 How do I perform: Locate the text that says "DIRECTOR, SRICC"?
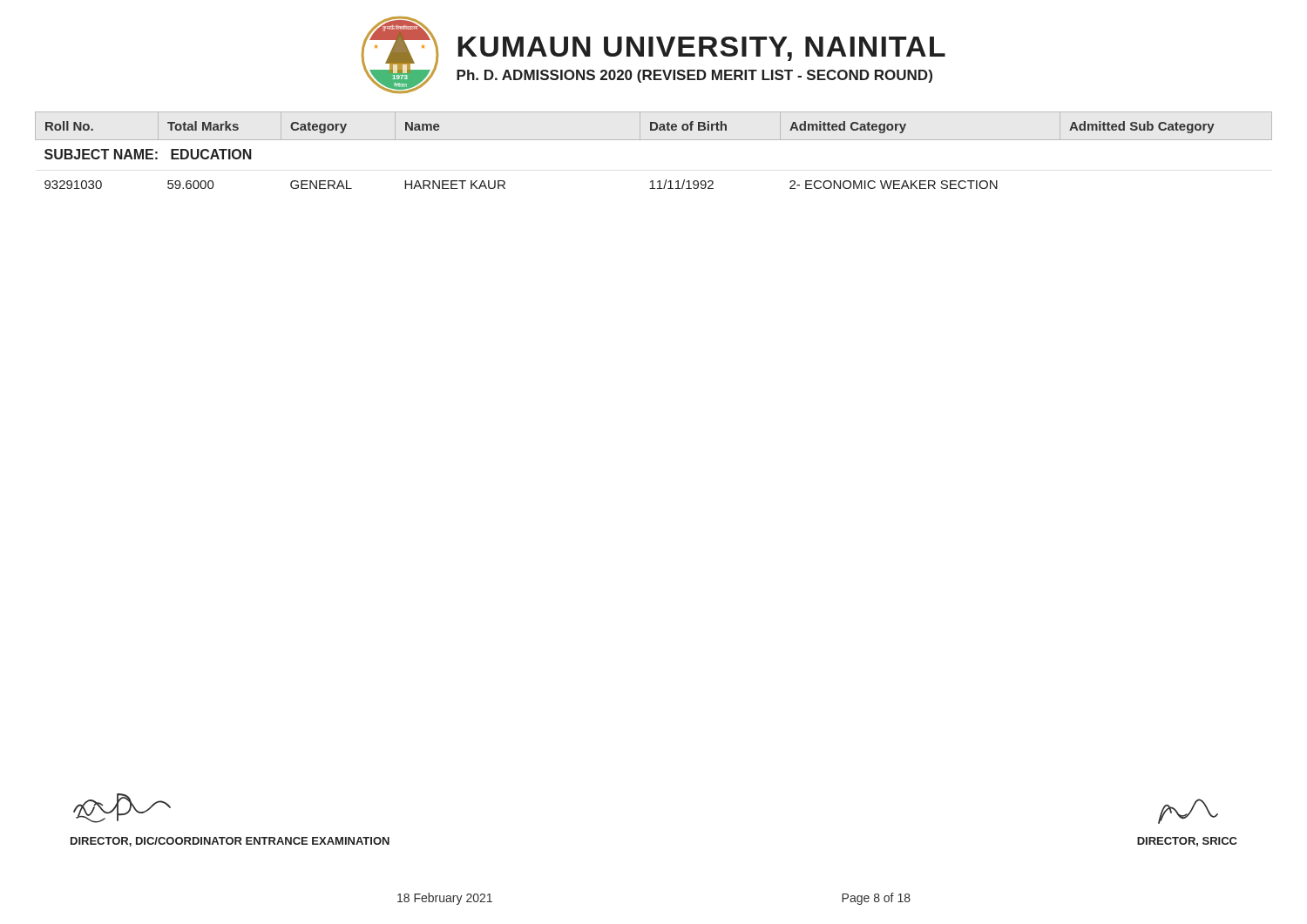1187,841
